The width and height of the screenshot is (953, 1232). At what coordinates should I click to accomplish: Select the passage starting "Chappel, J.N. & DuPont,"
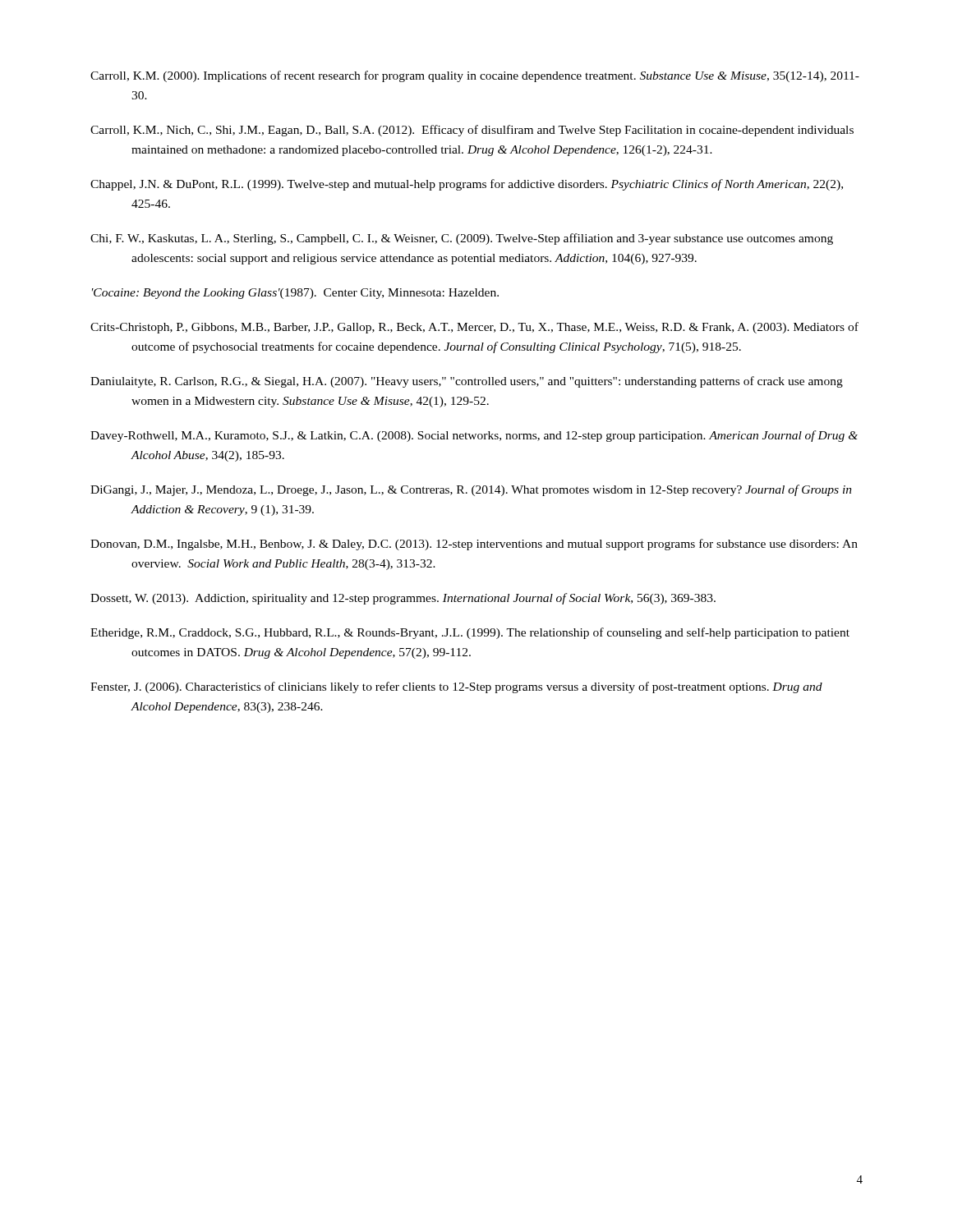467,193
